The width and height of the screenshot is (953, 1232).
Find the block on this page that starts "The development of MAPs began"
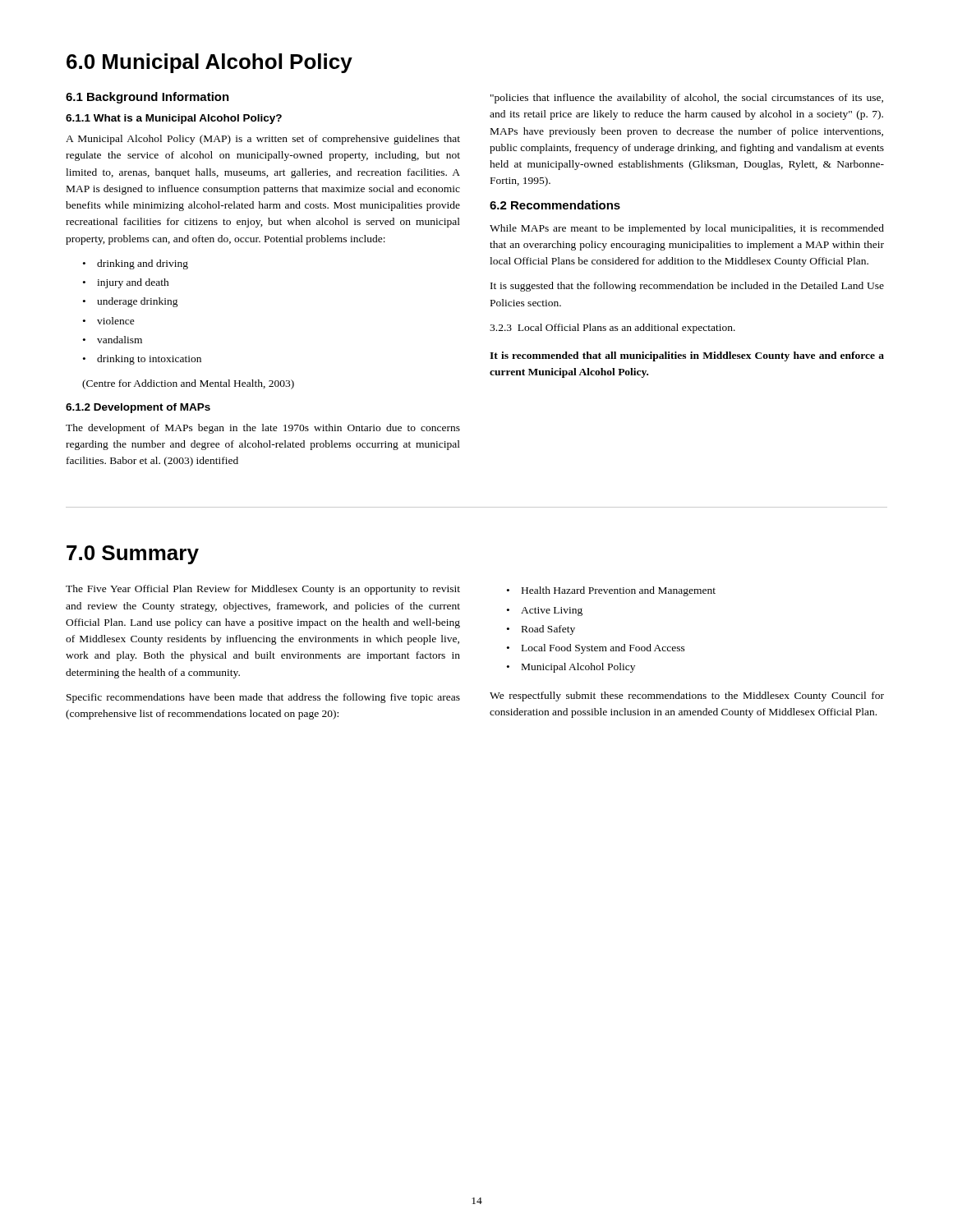coord(263,444)
